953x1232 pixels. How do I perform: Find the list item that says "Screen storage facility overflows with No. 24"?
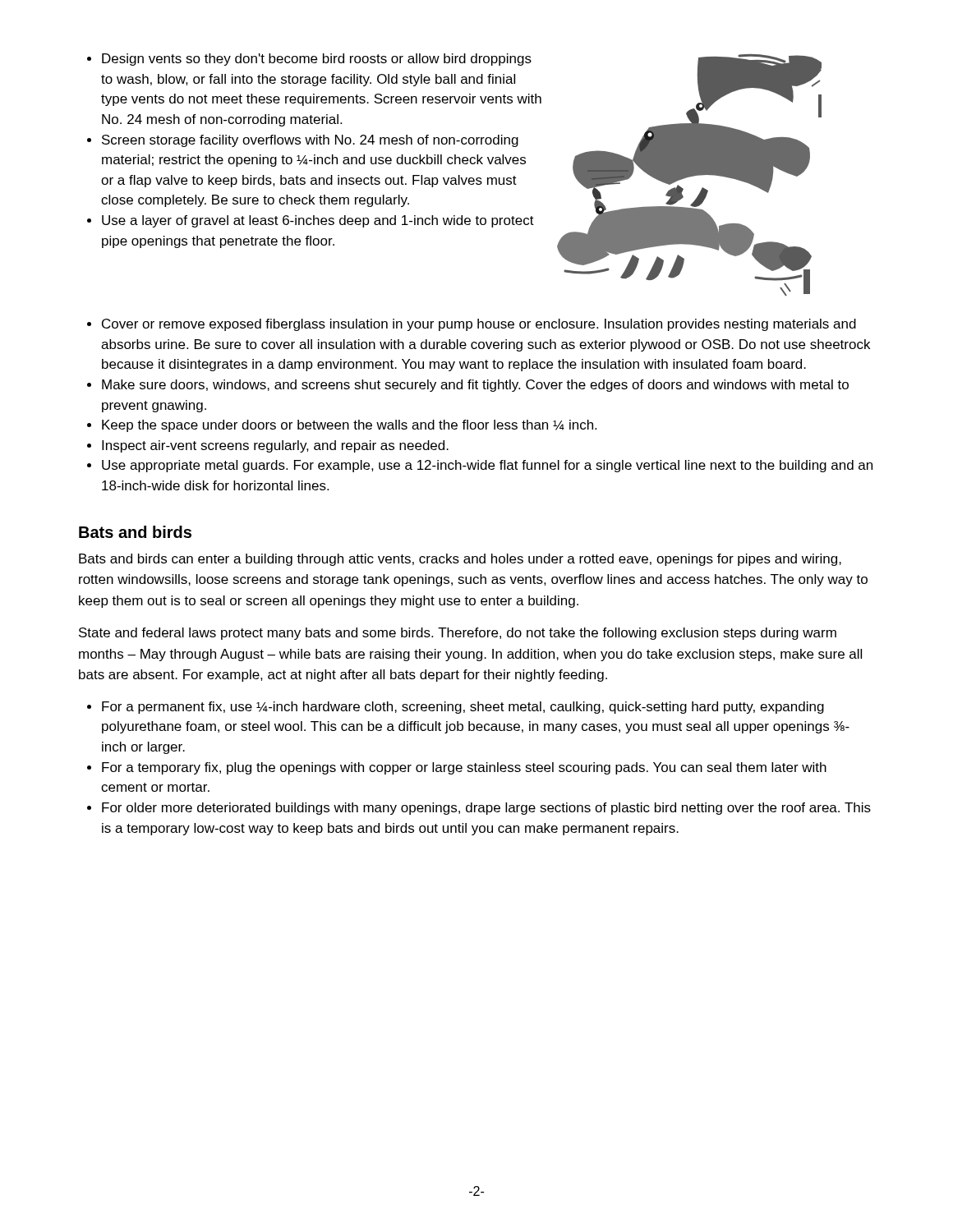pos(322,171)
